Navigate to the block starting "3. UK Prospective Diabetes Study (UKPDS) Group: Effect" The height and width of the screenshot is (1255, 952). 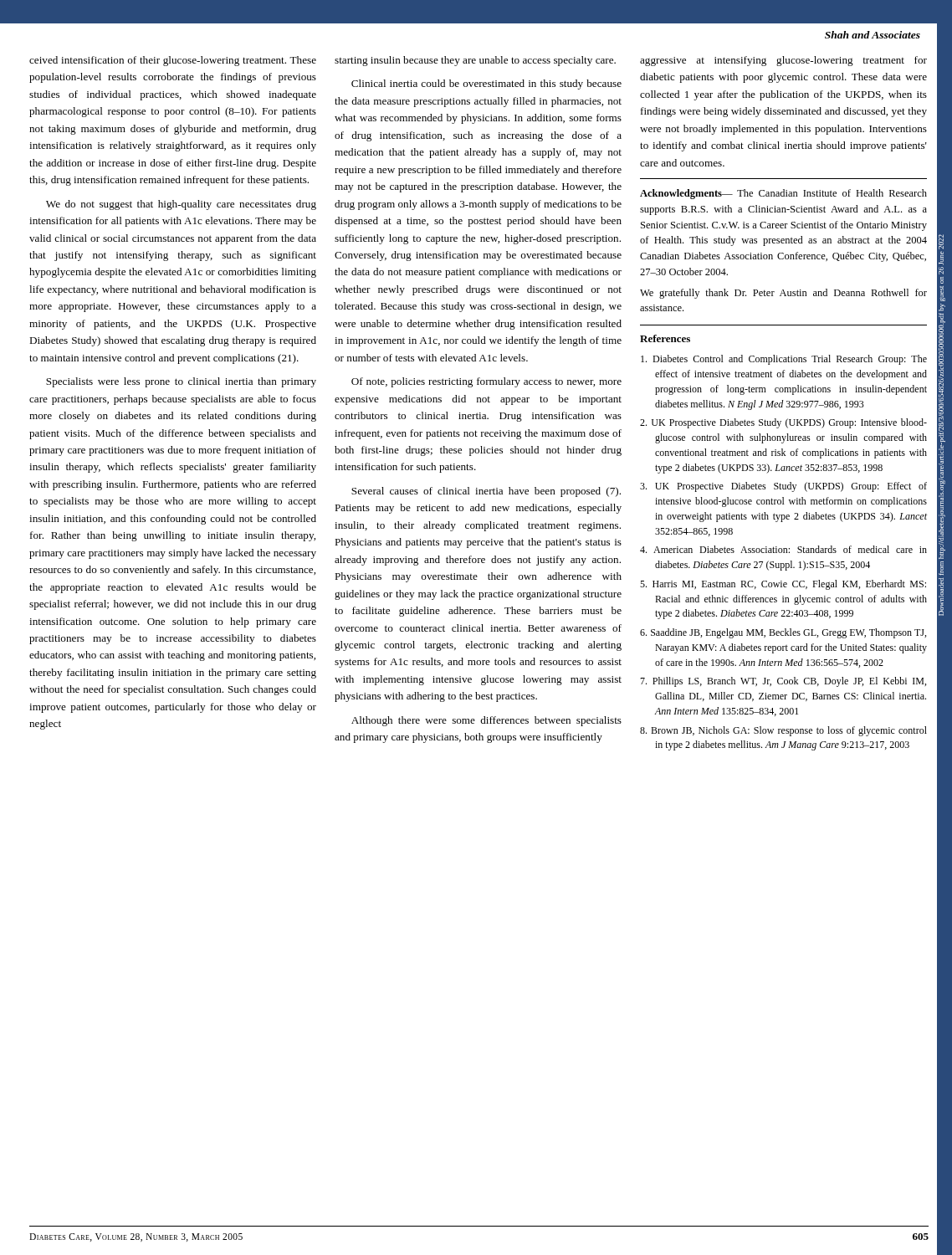783,509
